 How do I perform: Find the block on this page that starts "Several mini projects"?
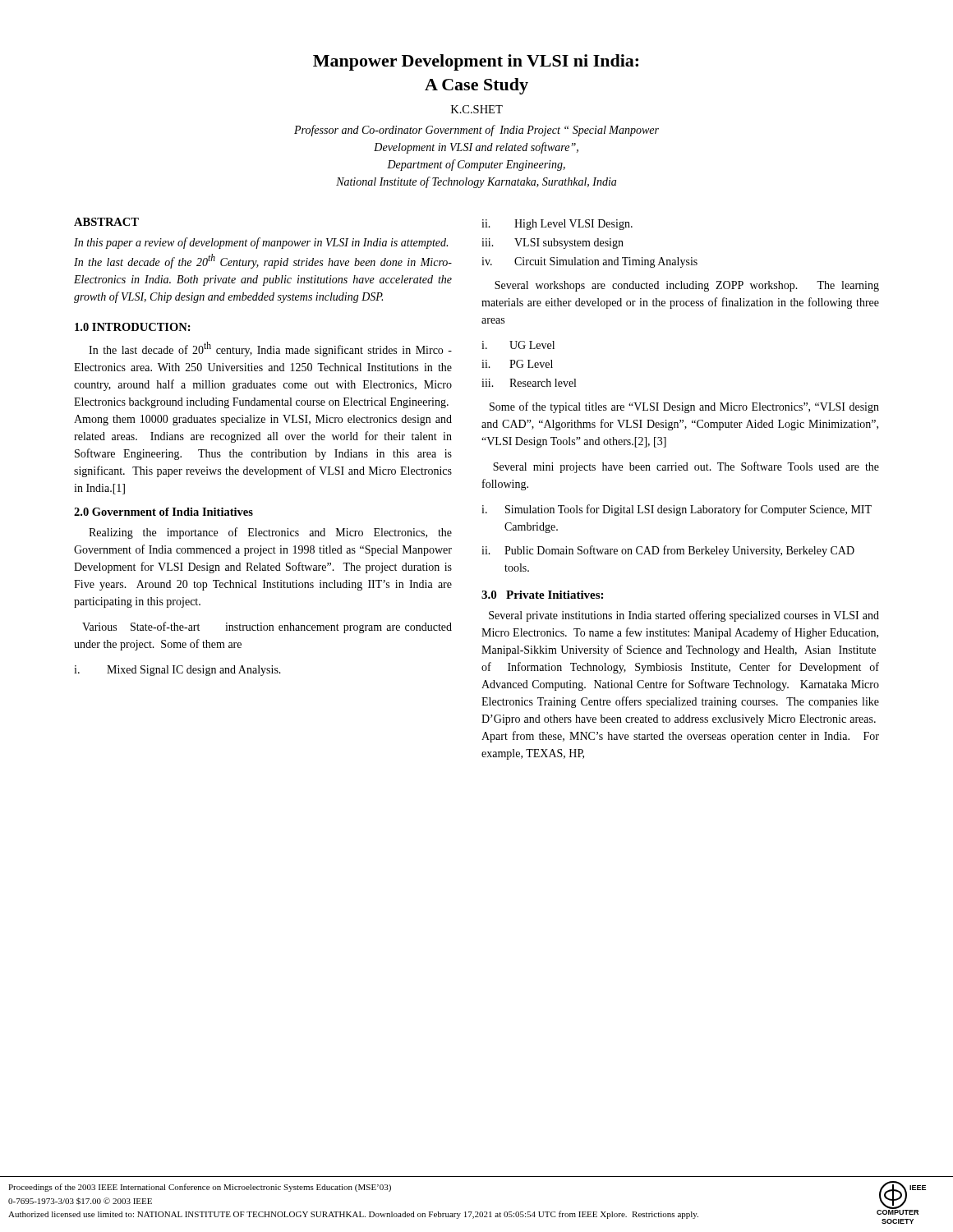pyautogui.click(x=680, y=476)
